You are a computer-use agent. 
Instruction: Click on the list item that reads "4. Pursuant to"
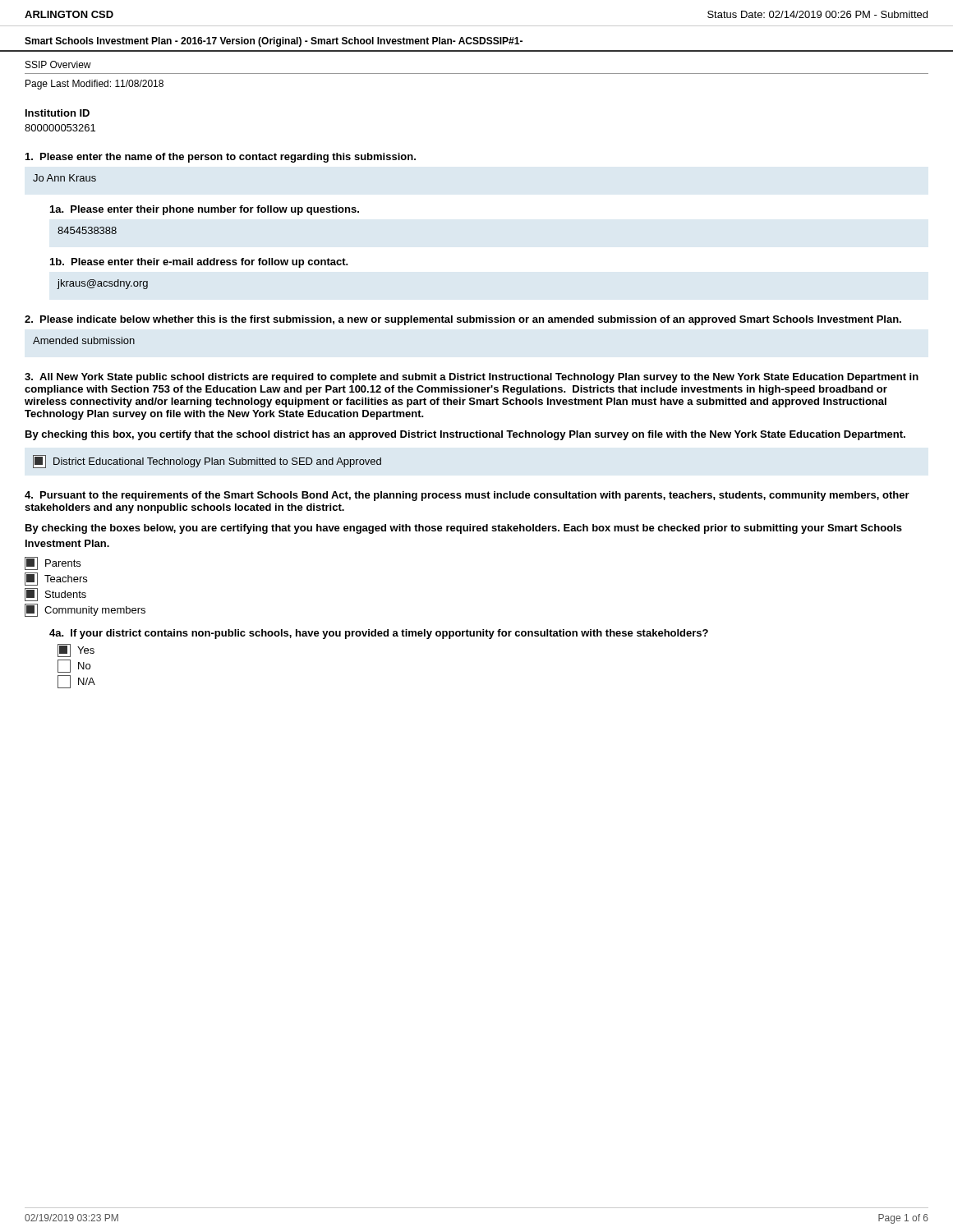pyautogui.click(x=467, y=496)
